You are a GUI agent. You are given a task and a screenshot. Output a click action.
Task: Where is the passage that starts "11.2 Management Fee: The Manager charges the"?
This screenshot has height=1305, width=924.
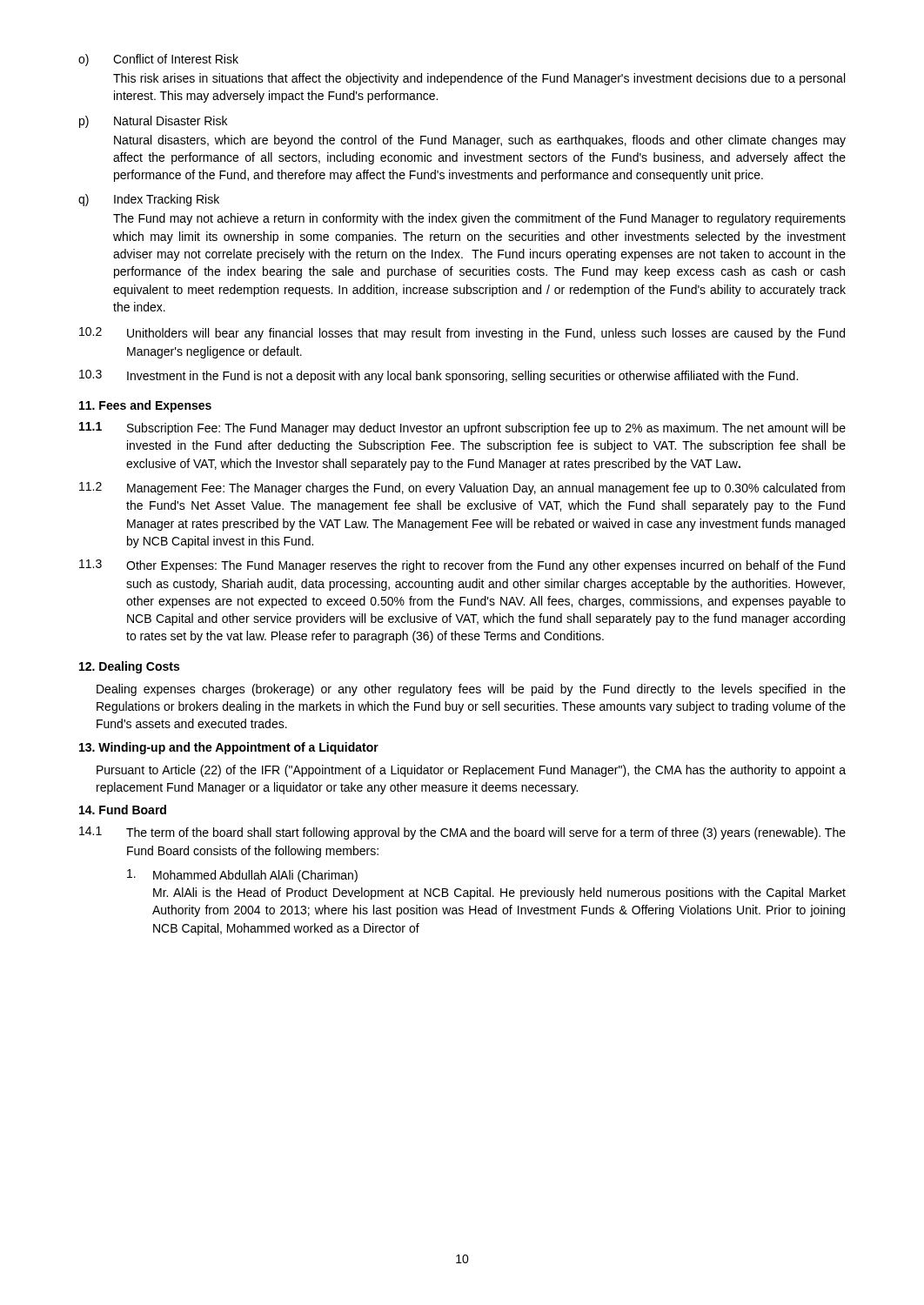(462, 515)
